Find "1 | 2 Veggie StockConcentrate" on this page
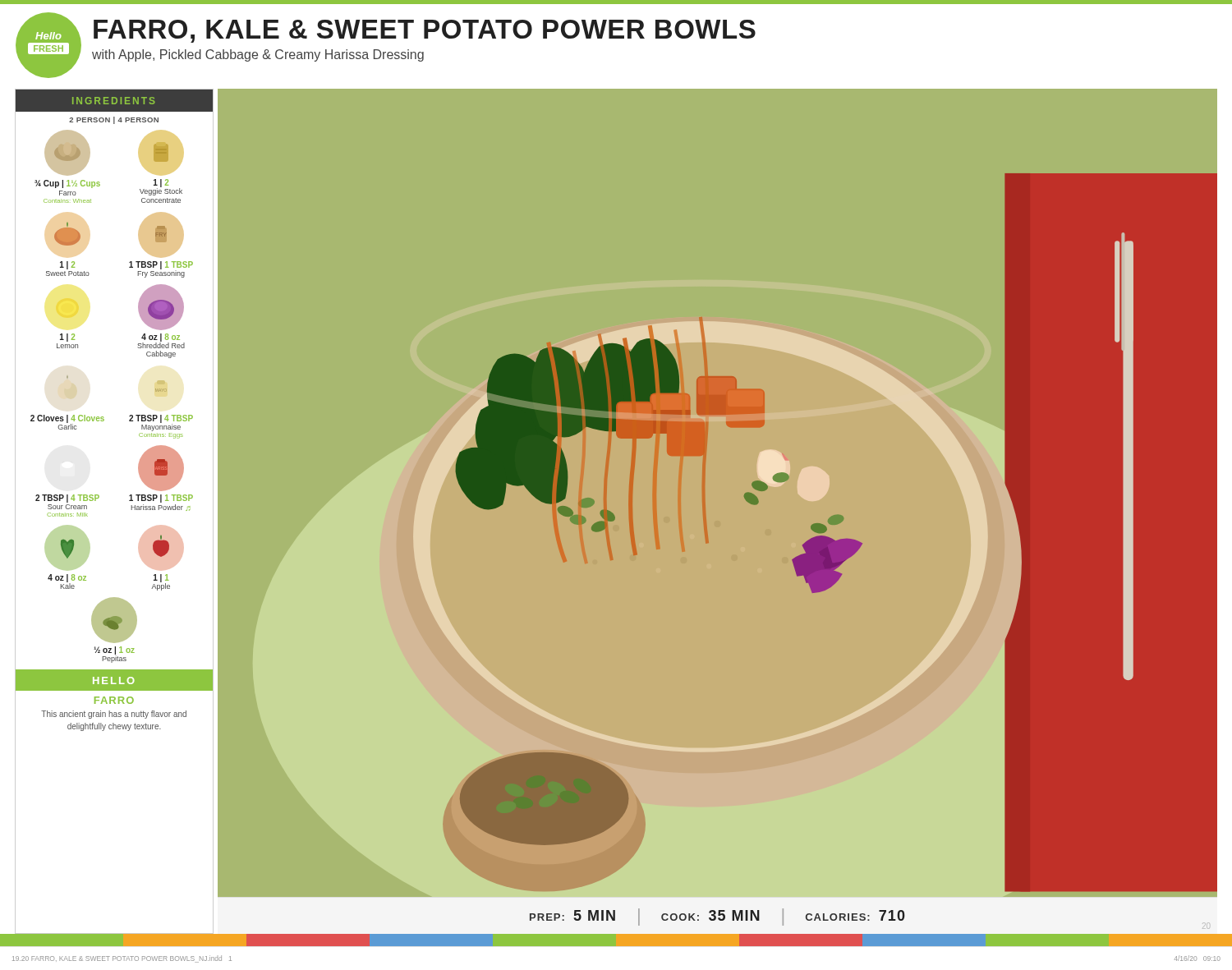This screenshot has height=970, width=1232. pos(161,167)
